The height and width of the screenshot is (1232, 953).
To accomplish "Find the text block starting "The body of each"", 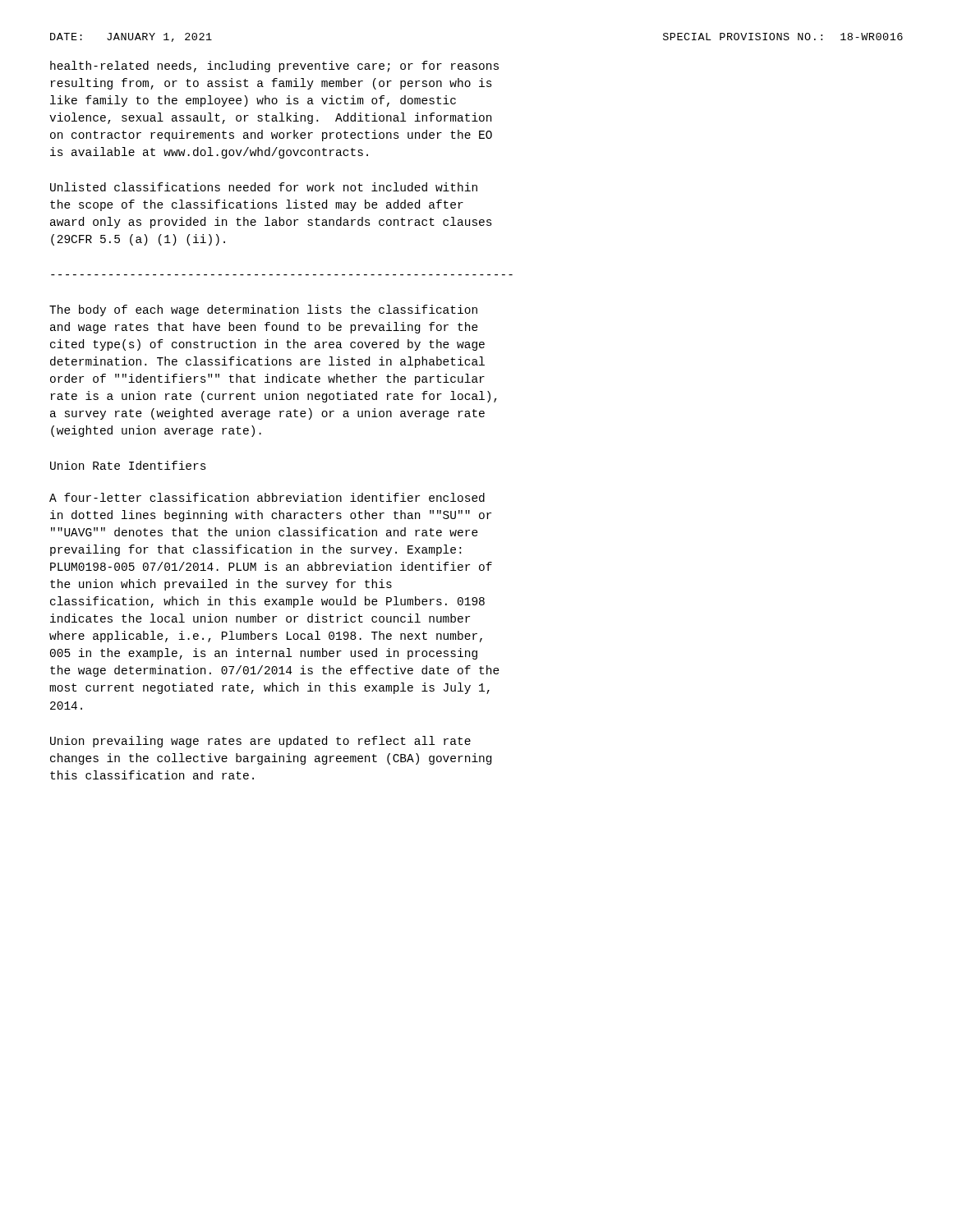I will (x=274, y=371).
